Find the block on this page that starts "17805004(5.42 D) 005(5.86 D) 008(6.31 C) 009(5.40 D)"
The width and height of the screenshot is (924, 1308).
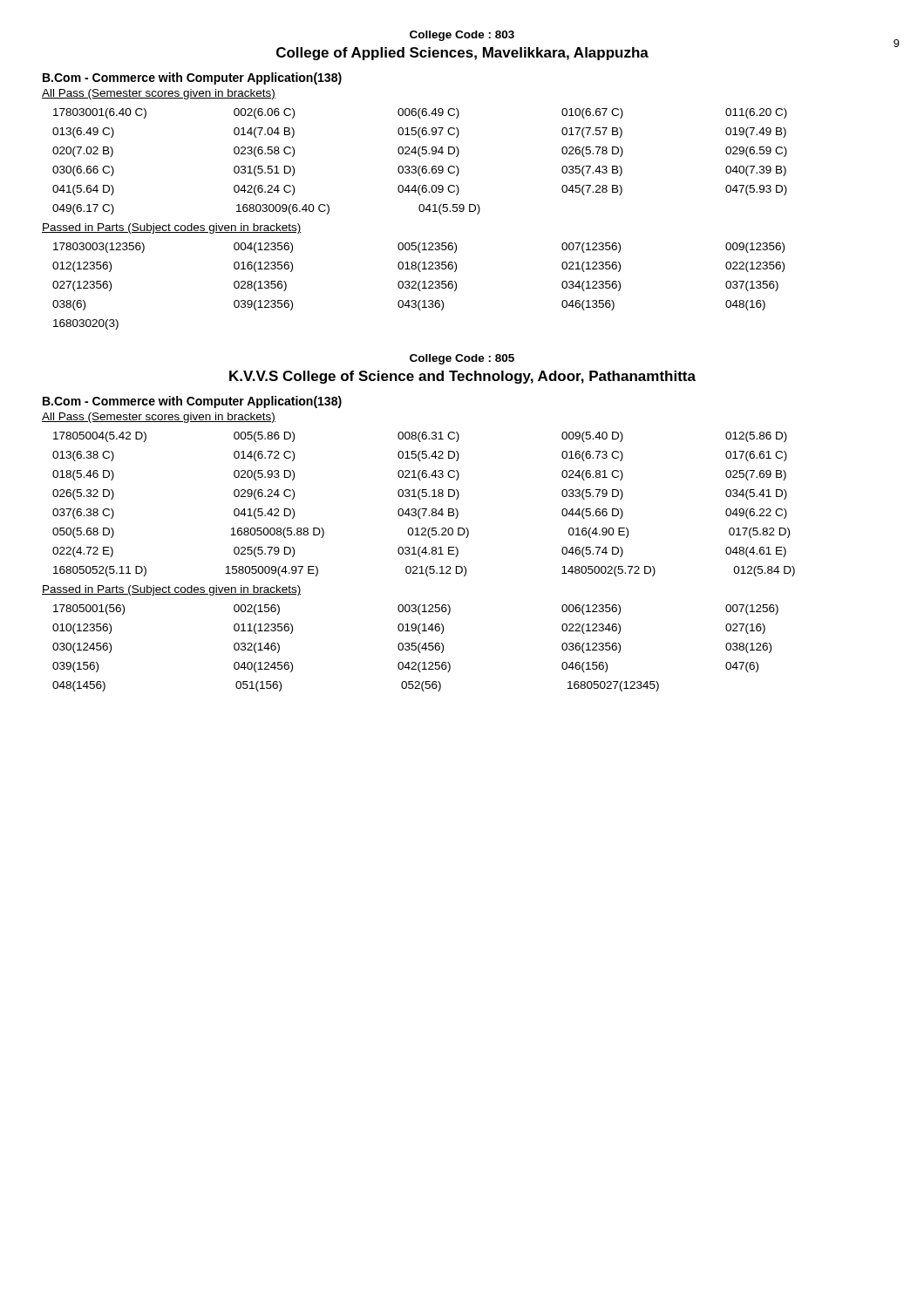coord(420,437)
